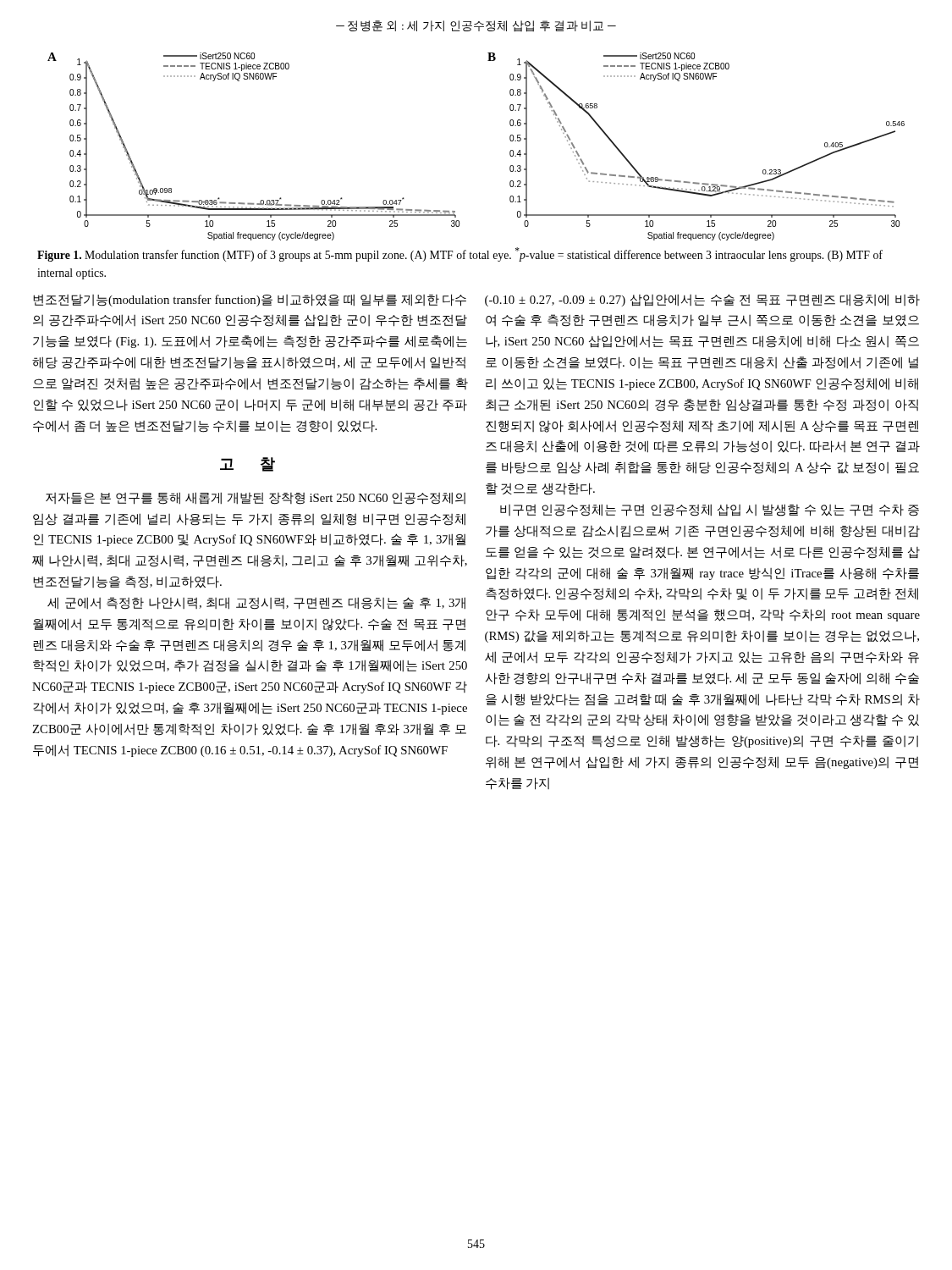952x1270 pixels.
Task: Navigate to the region starting "Figure 1. Modulation transfer function"
Action: click(x=460, y=262)
